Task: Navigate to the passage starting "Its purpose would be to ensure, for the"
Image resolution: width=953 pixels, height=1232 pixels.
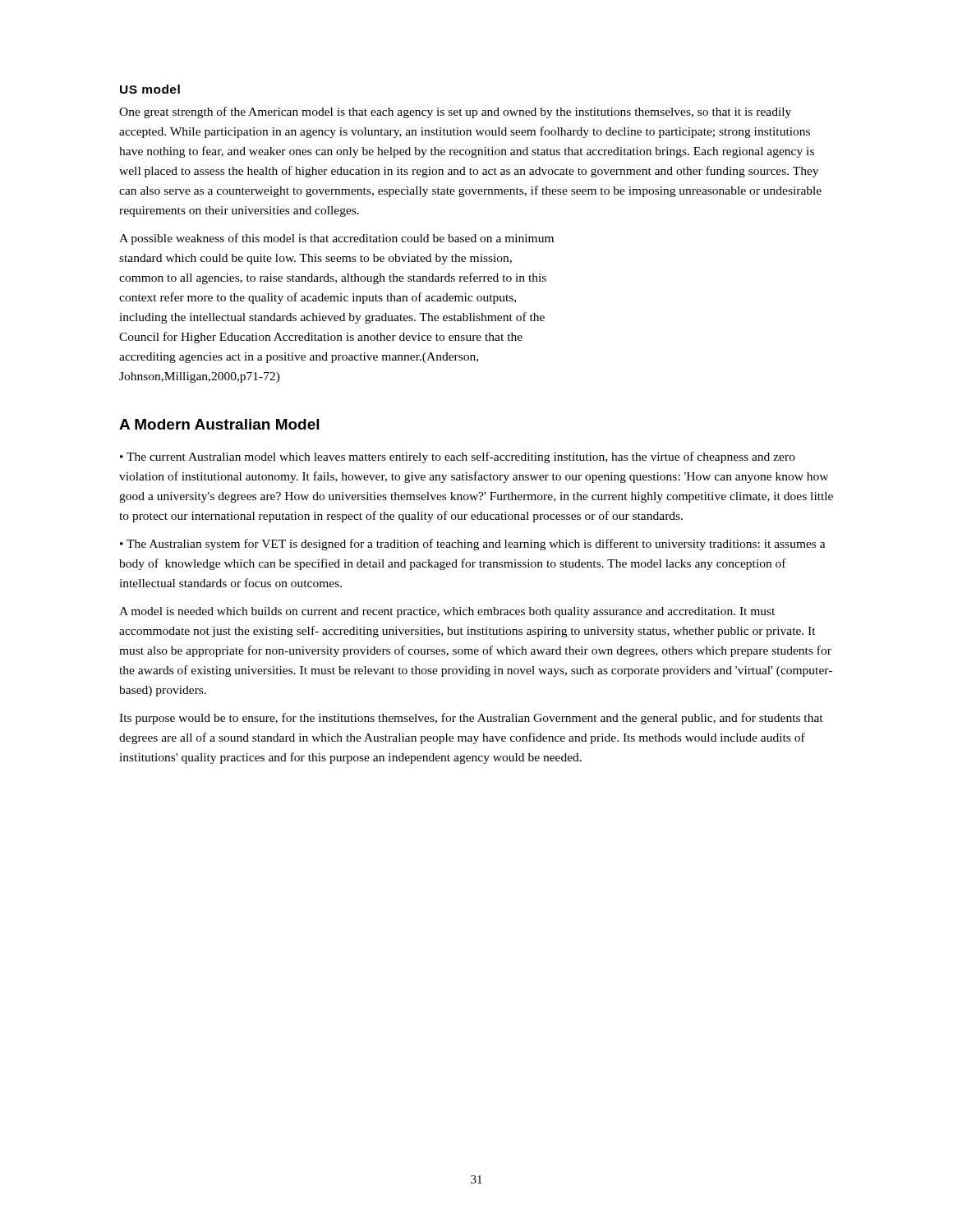Action: 471,737
